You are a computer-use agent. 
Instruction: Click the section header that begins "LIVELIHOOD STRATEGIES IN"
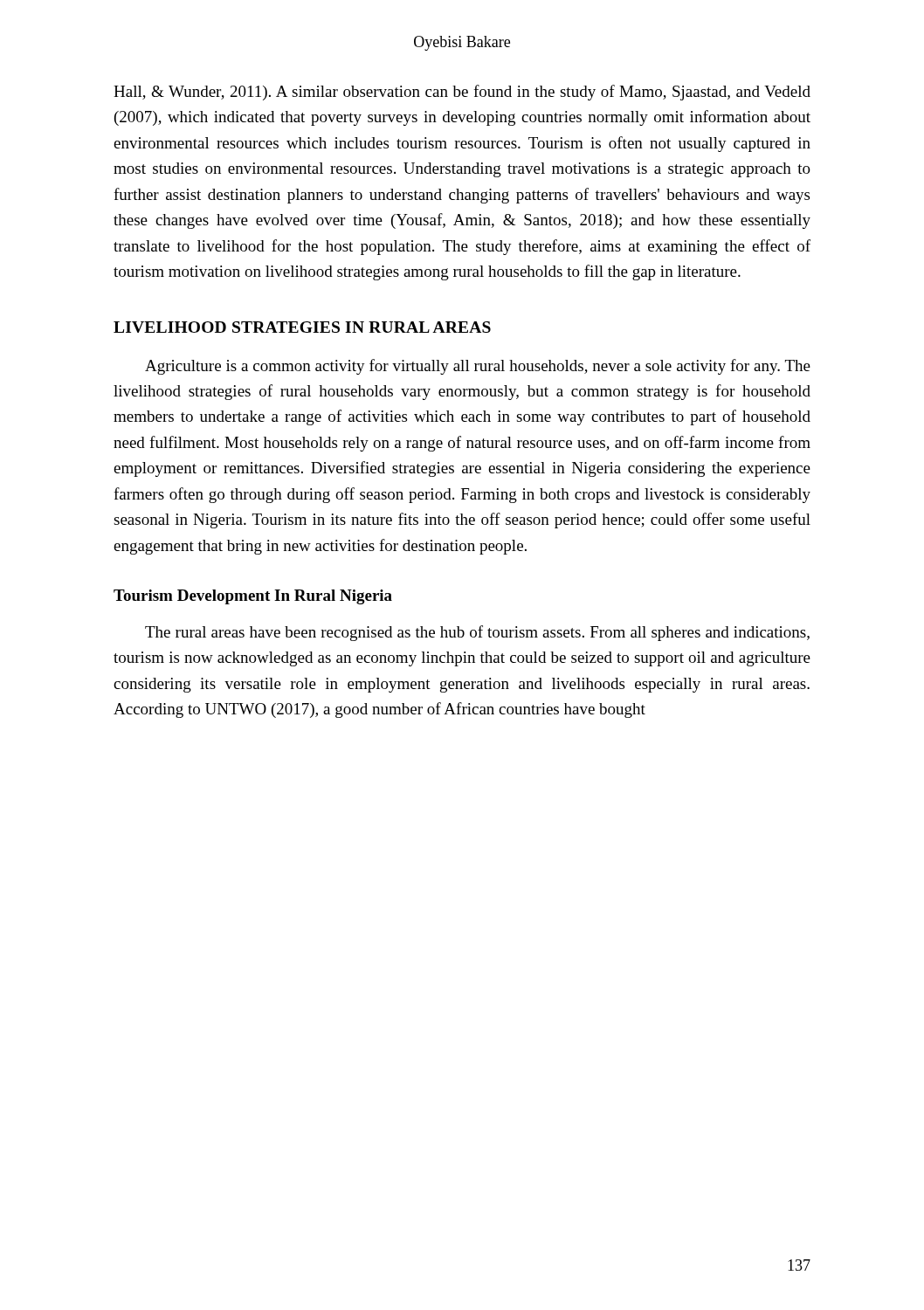(x=302, y=327)
